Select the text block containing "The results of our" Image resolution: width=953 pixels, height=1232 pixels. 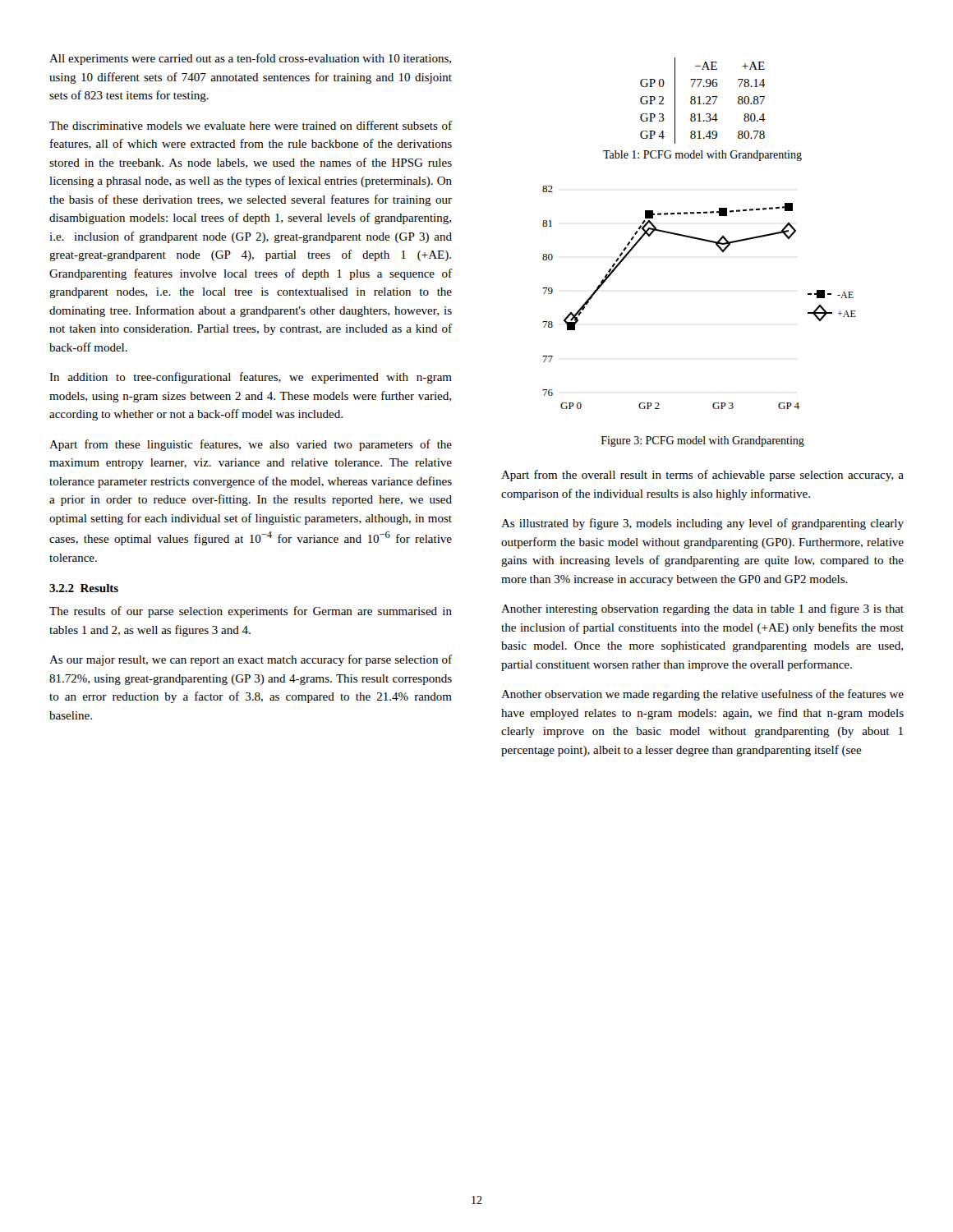[251, 620]
